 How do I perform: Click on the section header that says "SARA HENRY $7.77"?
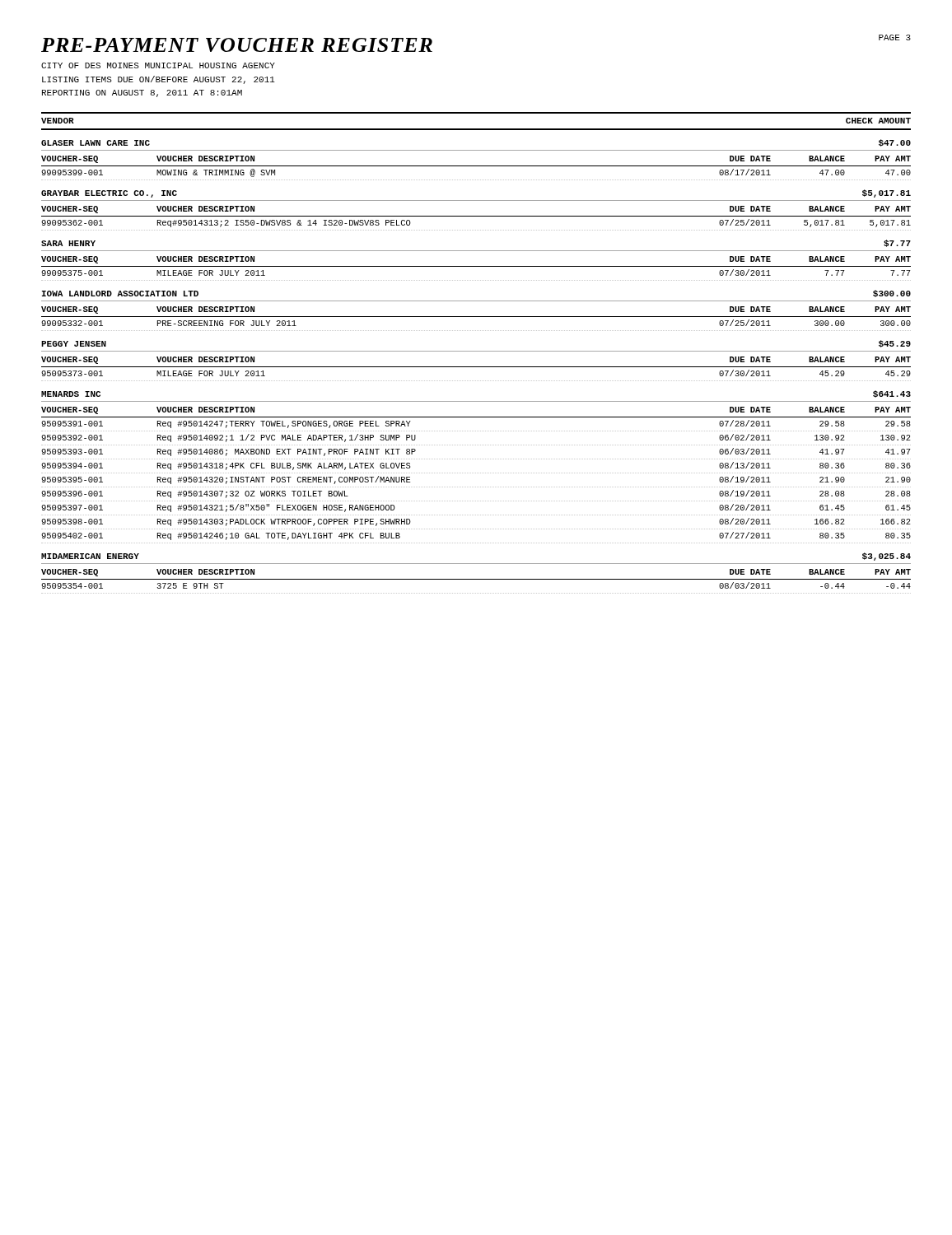(476, 243)
